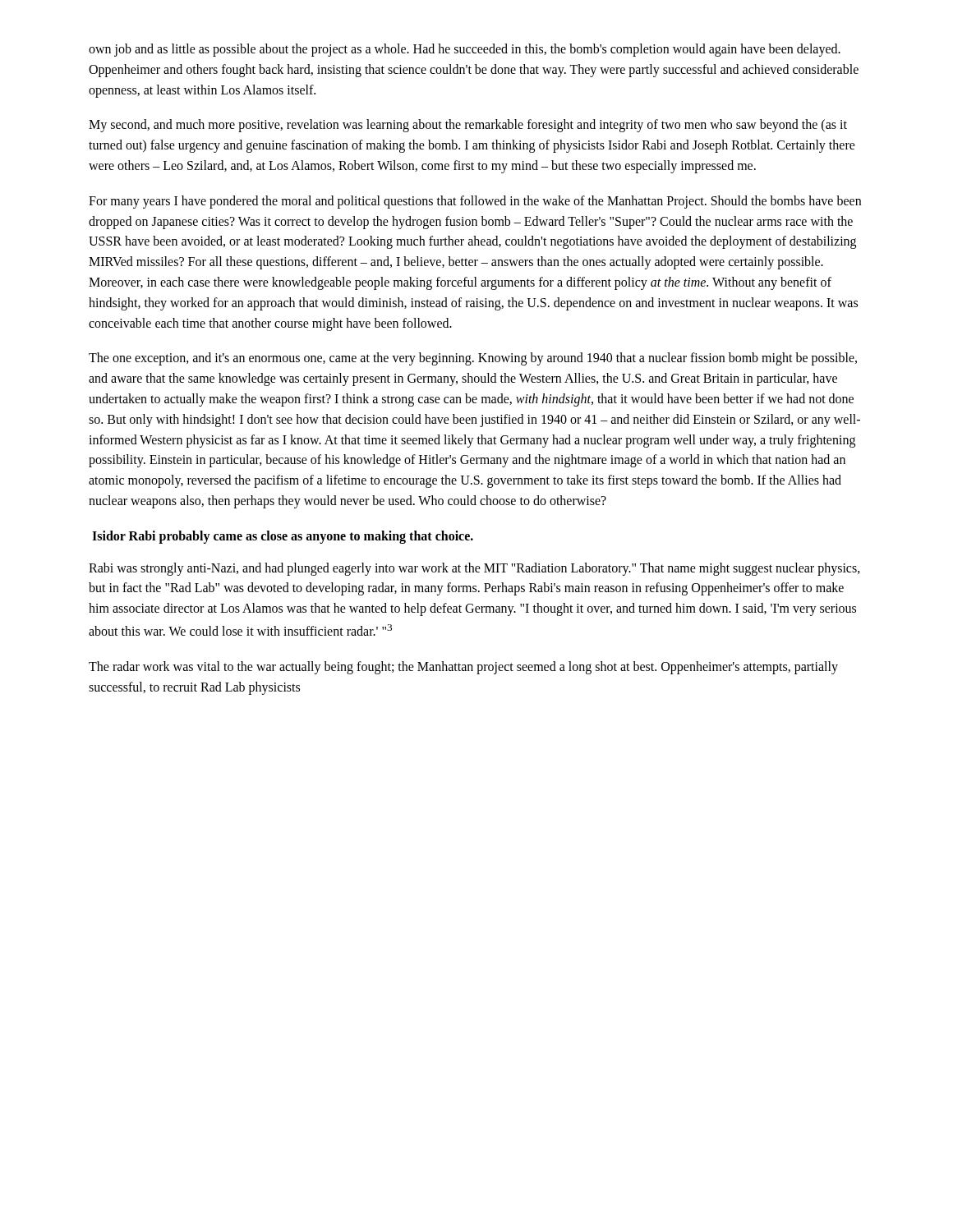Viewport: 953px width, 1232px height.
Task: Point to the region starting "The one exception, and"
Action: 475,429
